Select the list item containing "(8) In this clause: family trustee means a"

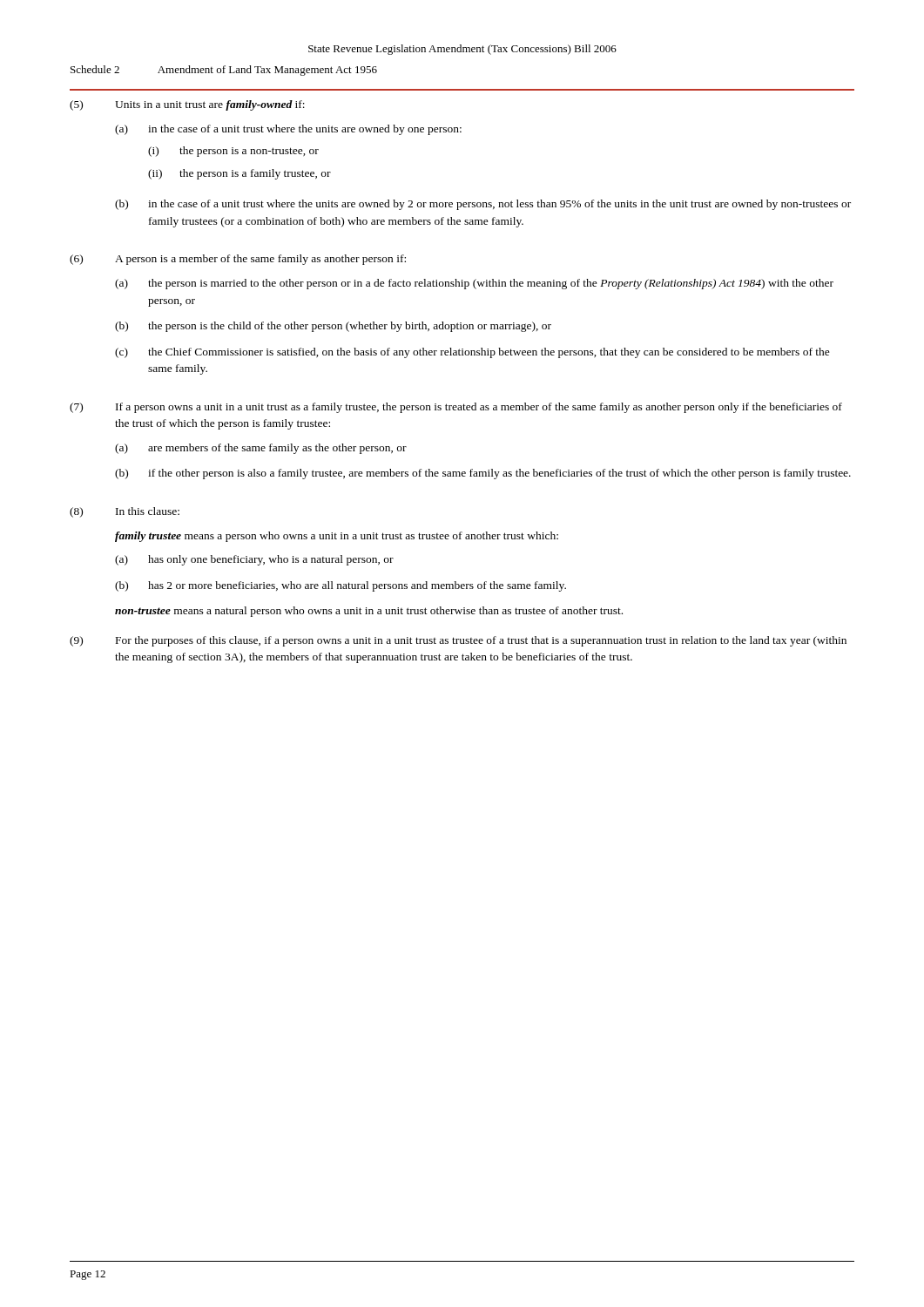[125, 512]
